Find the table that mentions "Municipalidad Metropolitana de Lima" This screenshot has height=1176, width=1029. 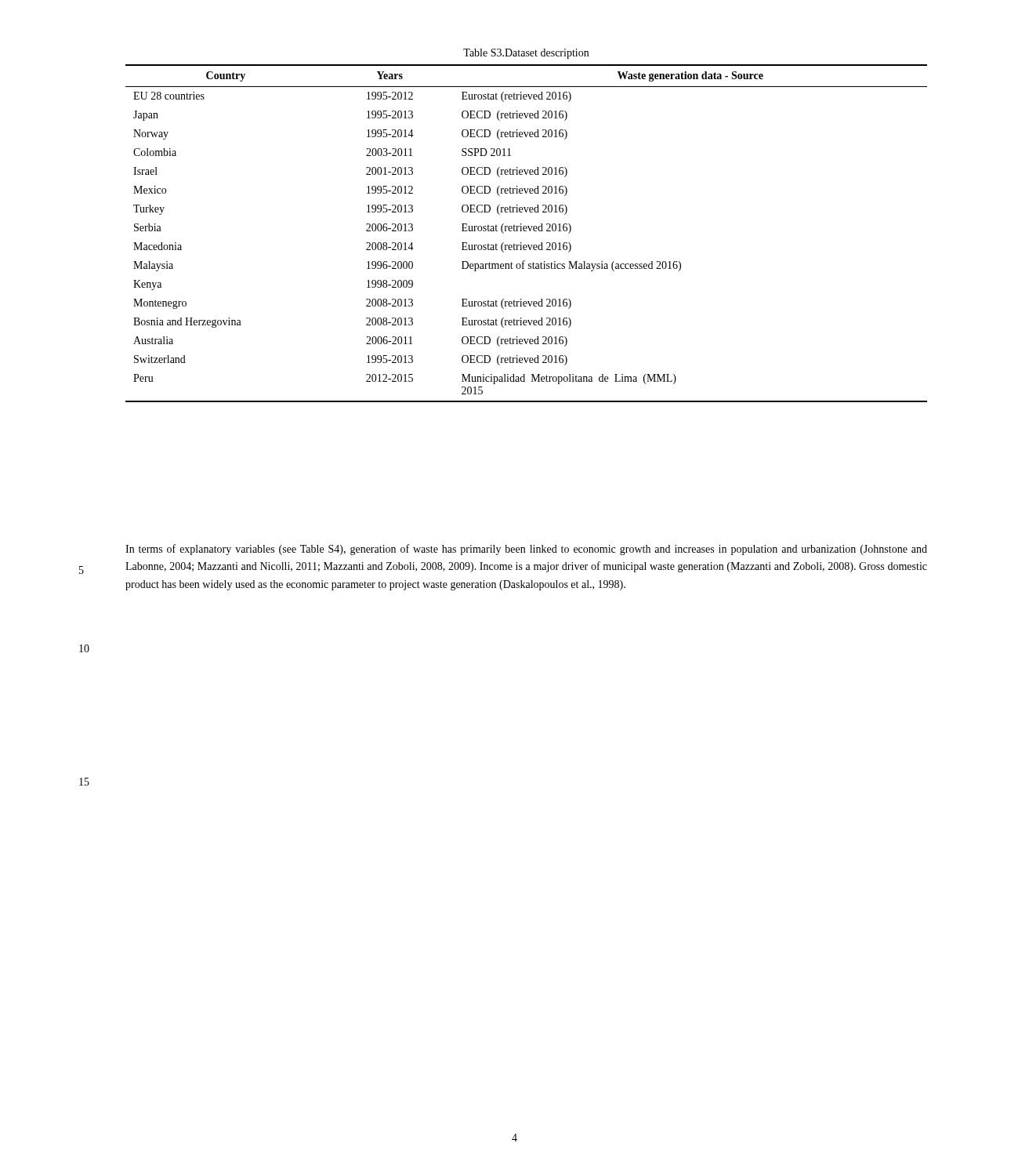click(x=526, y=233)
